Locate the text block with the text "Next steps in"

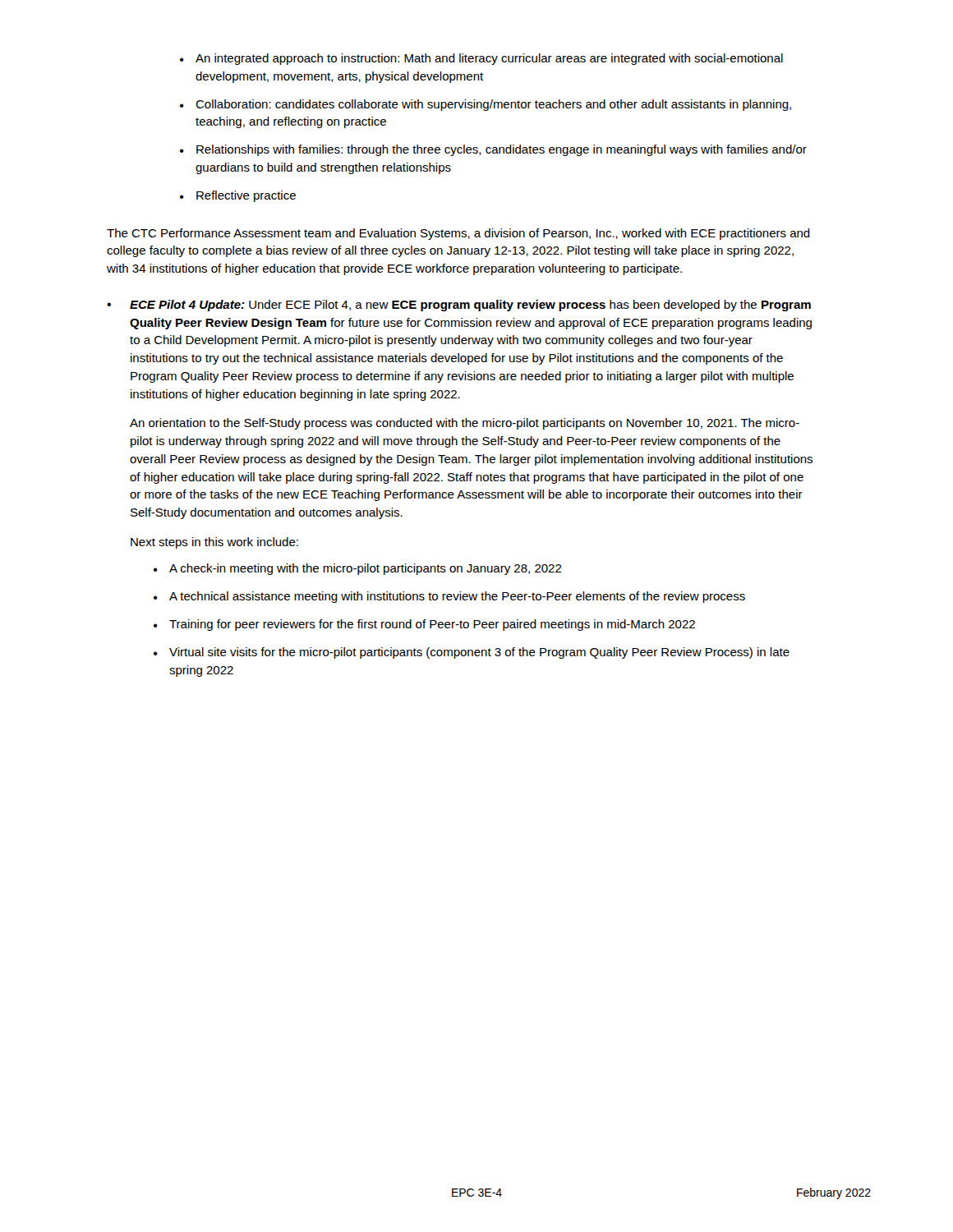click(x=214, y=542)
